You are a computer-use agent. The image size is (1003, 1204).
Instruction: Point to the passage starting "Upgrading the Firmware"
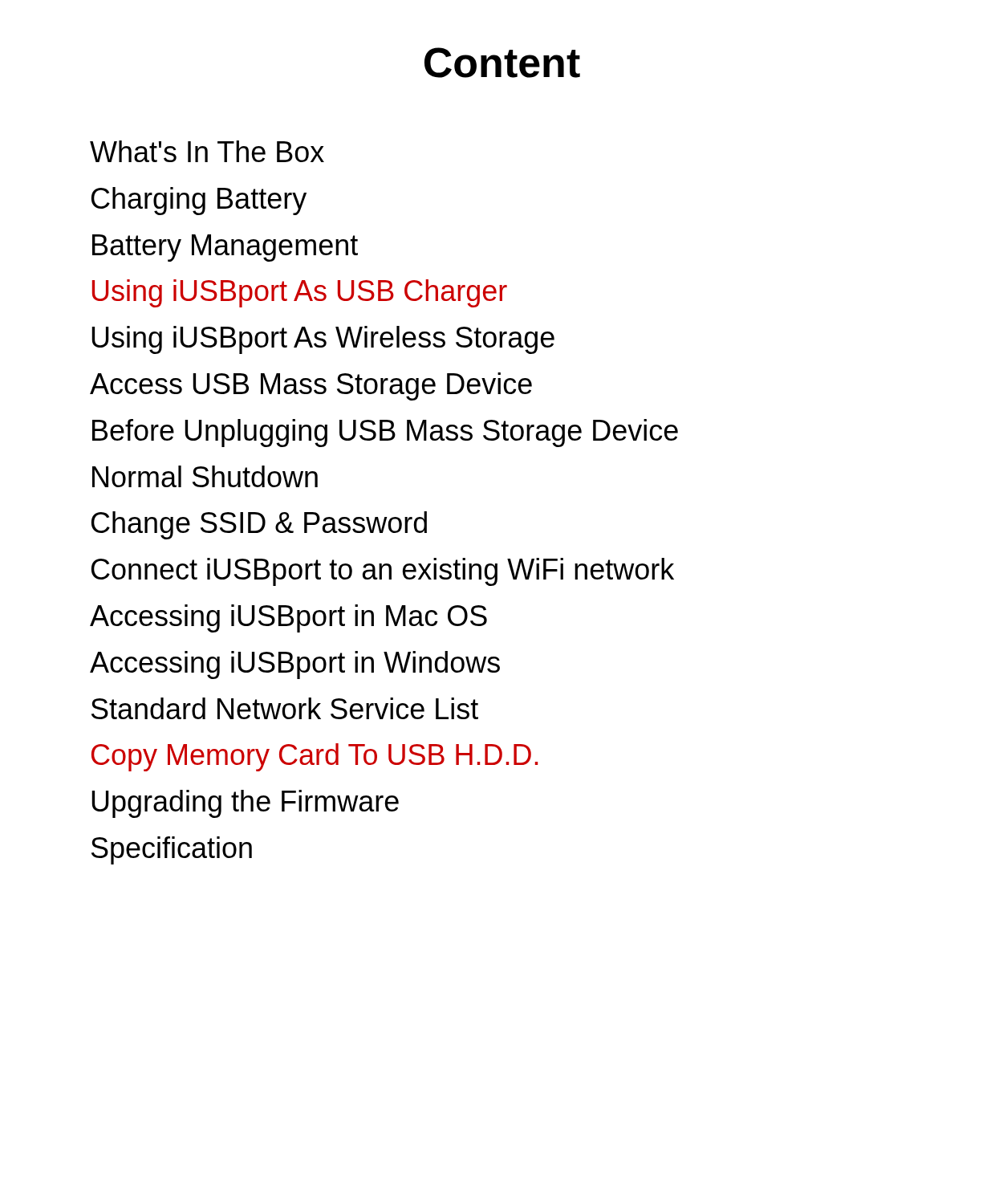(245, 802)
